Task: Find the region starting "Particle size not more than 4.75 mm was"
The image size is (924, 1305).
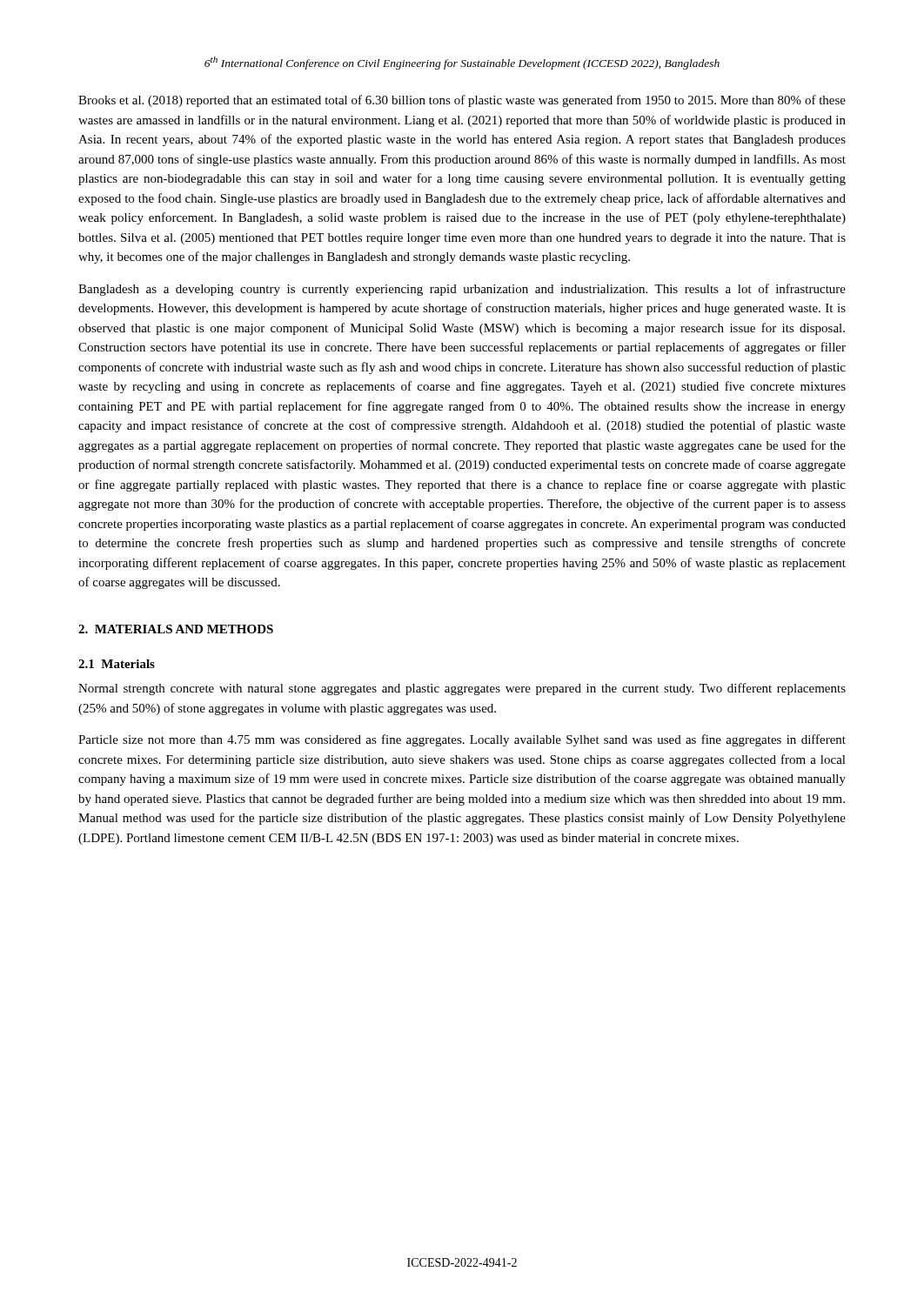Action: pos(462,789)
